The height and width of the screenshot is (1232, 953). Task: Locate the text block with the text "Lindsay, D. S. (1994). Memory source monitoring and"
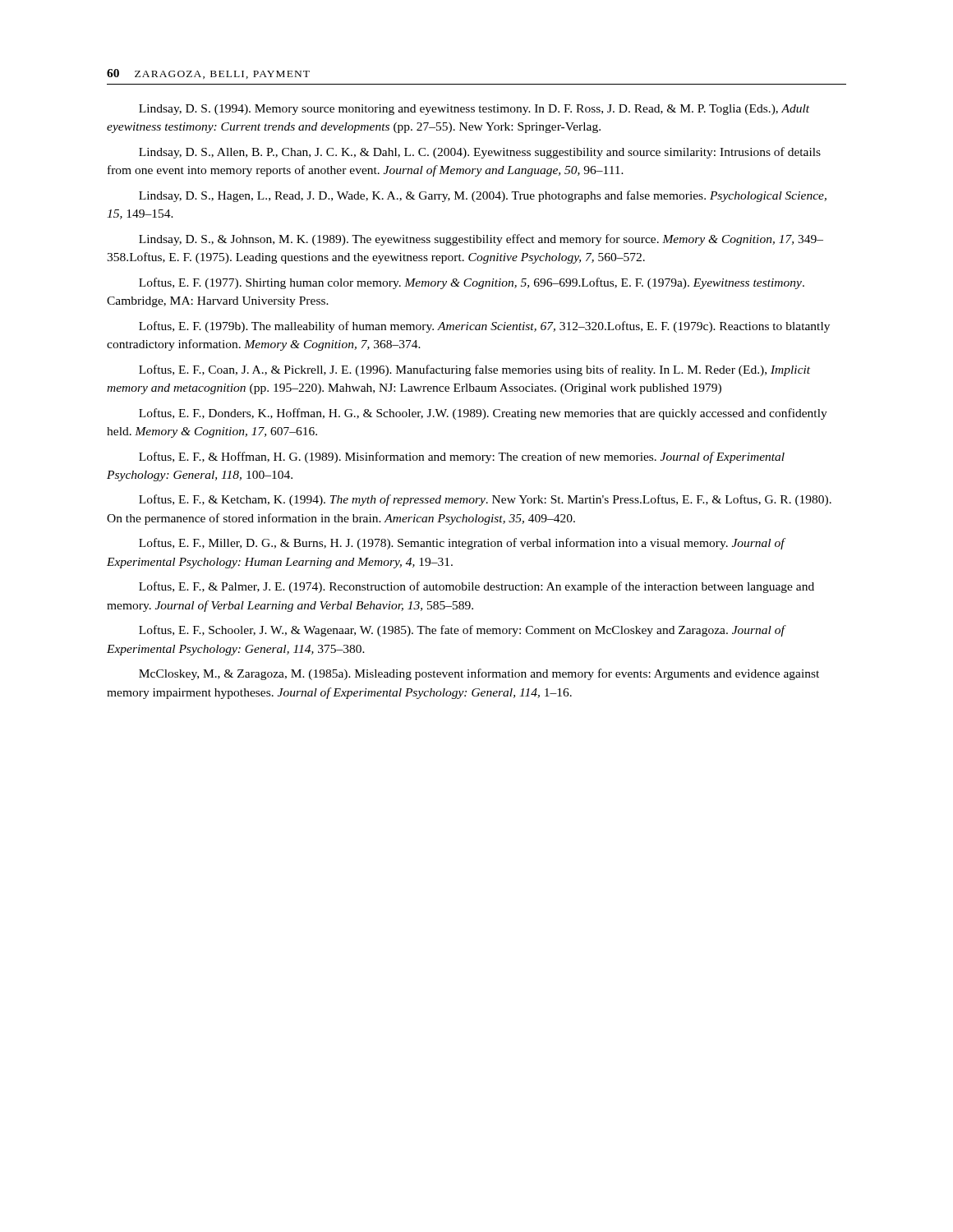point(458,117)
